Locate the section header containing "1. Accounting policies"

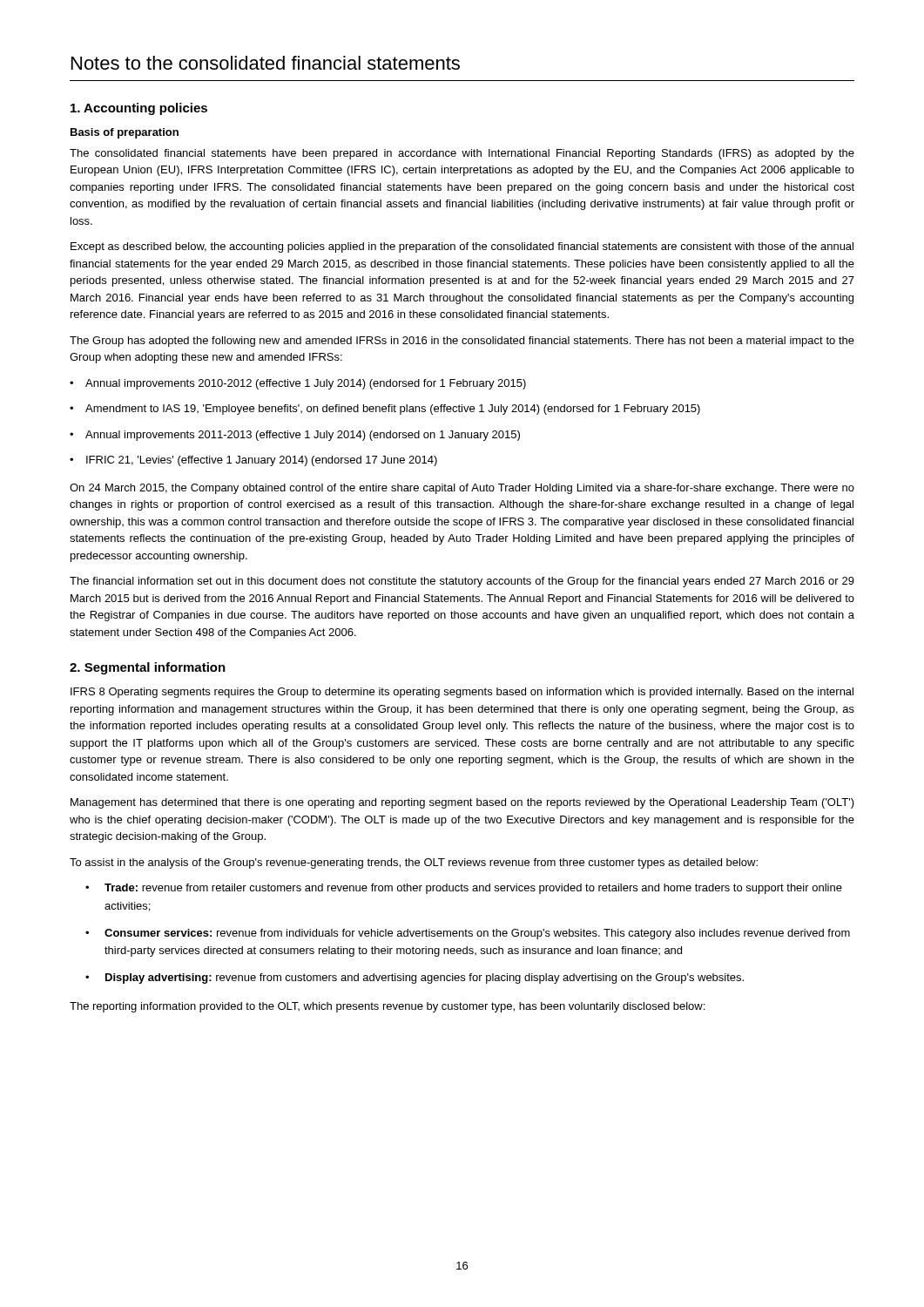(139, 109)
